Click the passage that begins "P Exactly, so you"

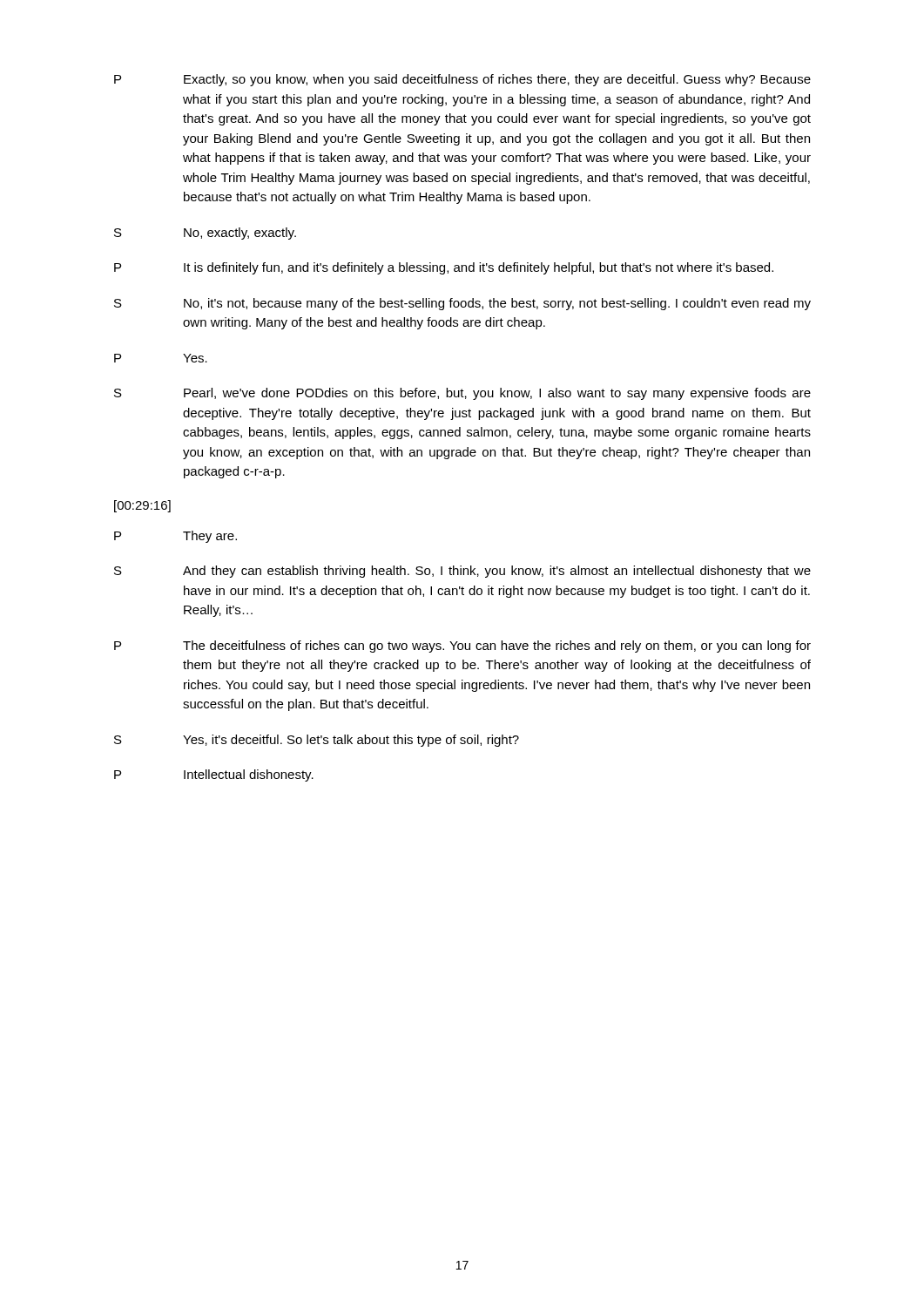462,138
